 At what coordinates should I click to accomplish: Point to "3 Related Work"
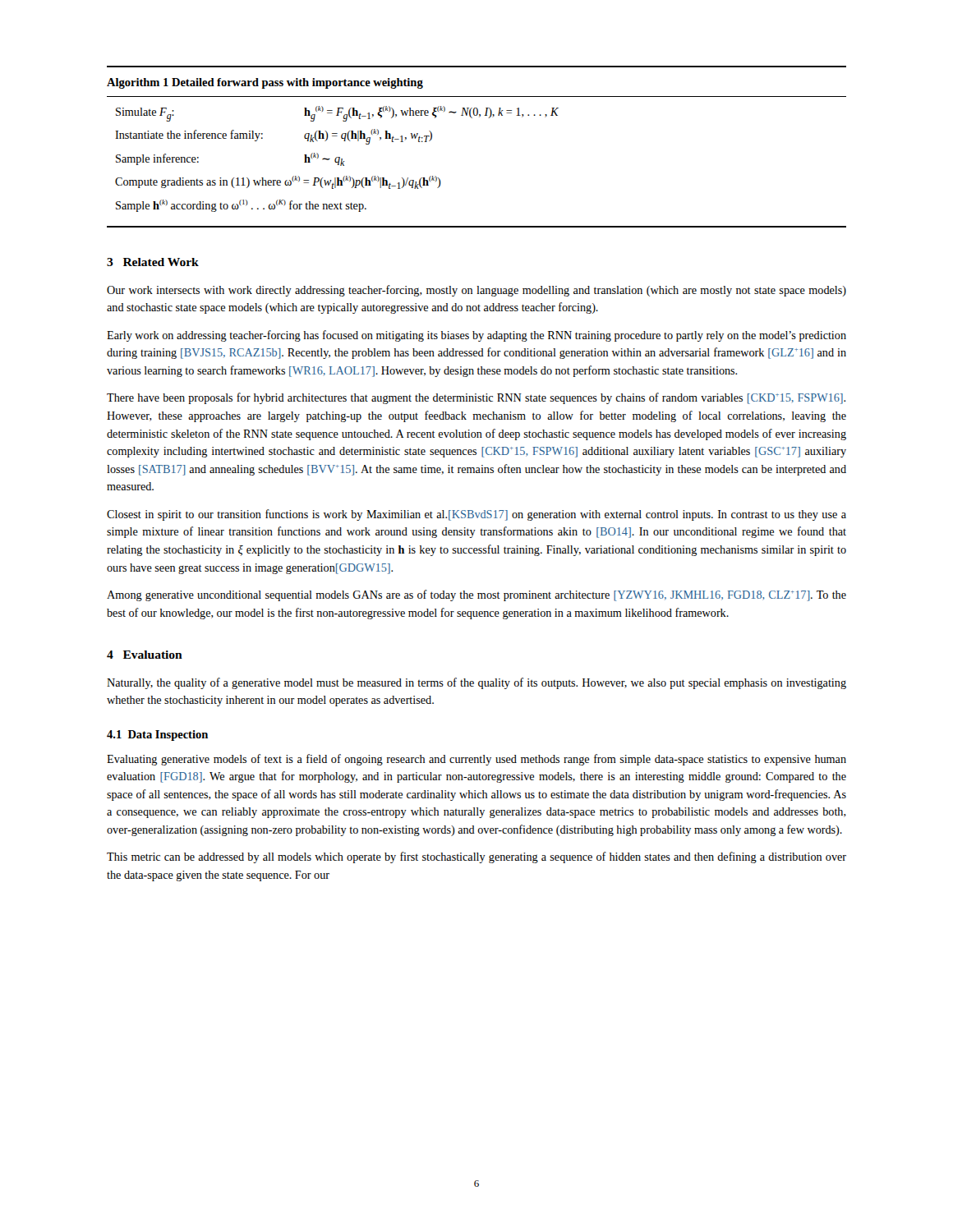(x=153, y=262)
